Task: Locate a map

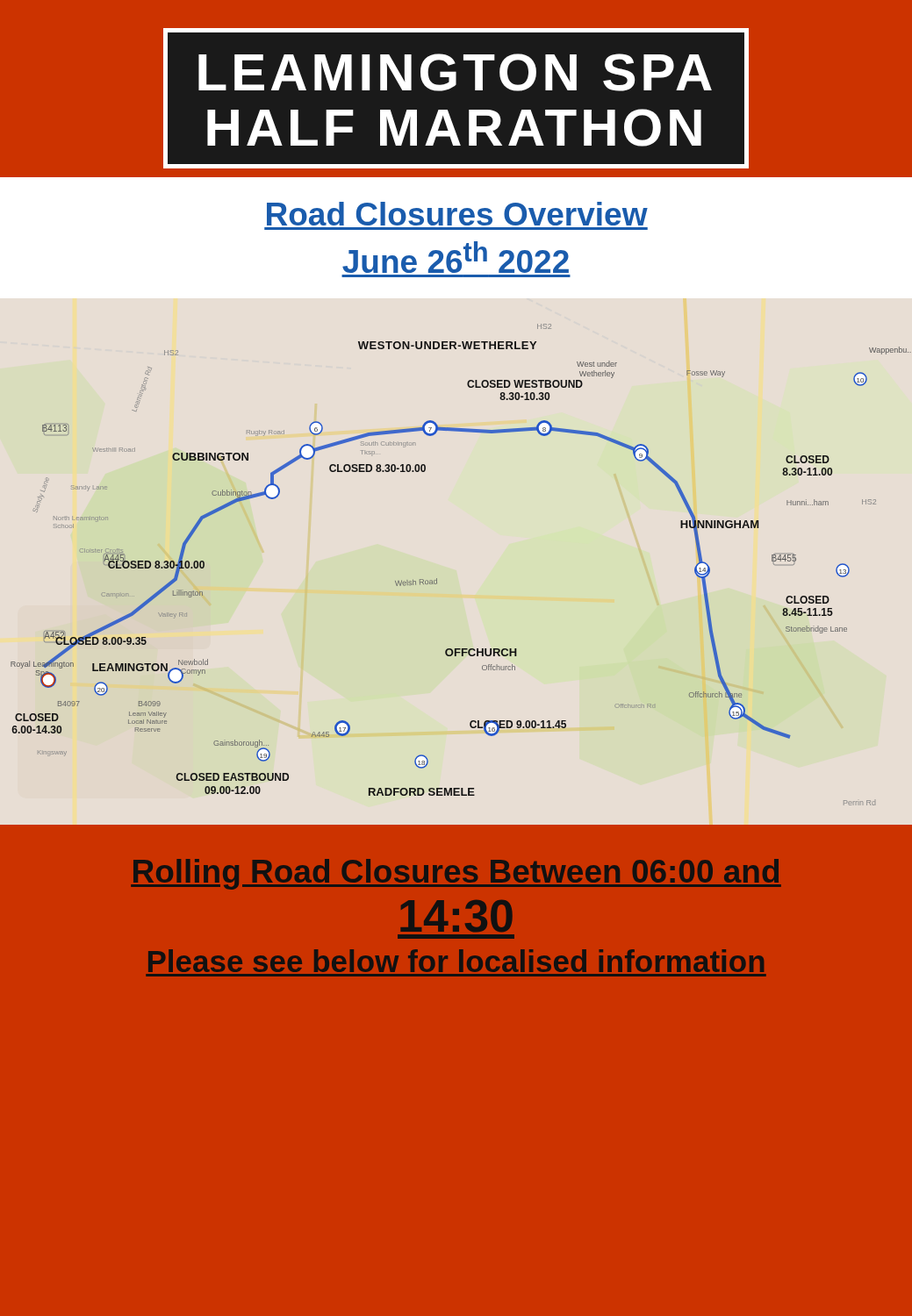Action: pos(456,561)
